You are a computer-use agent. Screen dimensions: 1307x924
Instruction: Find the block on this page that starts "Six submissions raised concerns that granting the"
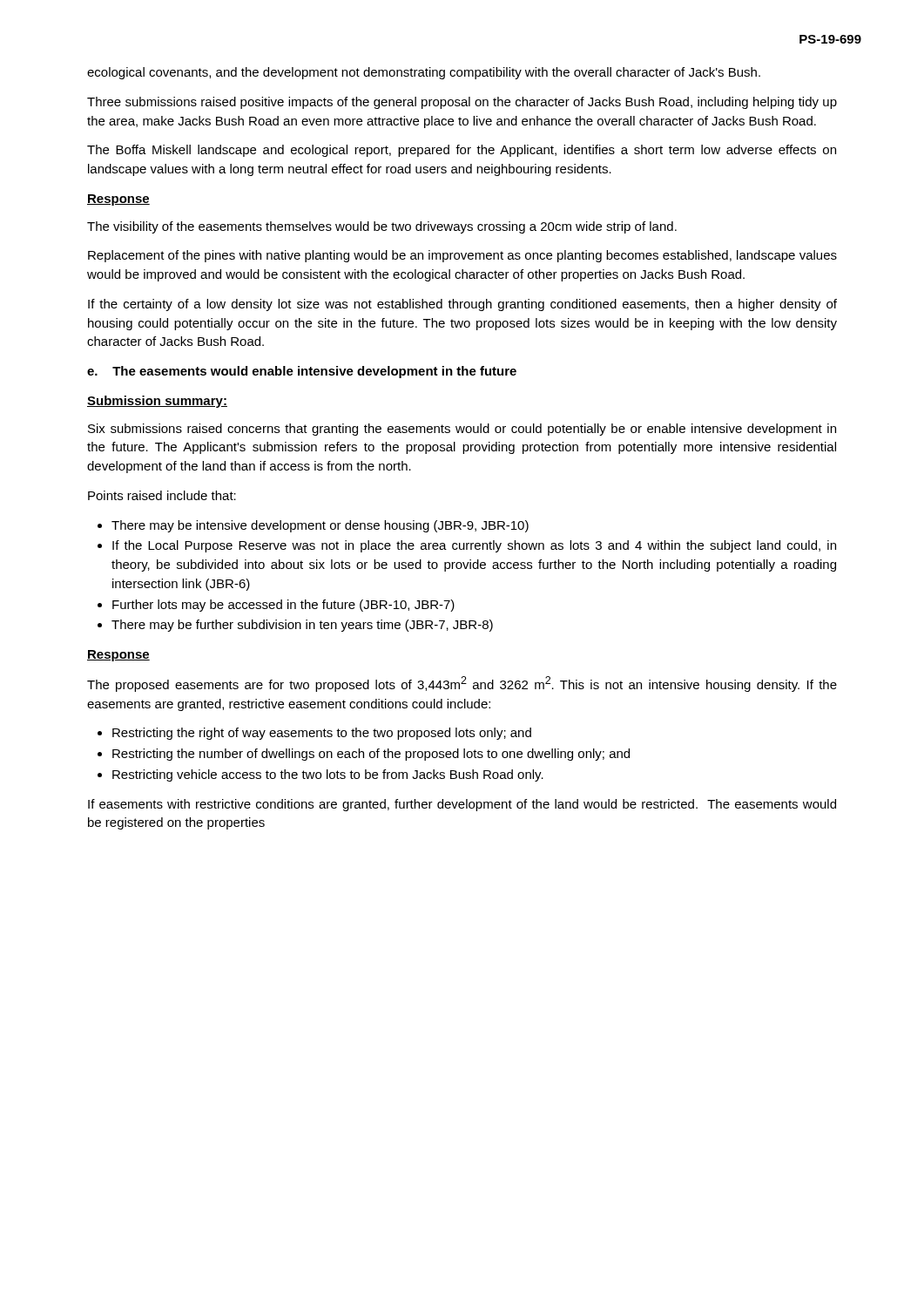coord(462,447)
